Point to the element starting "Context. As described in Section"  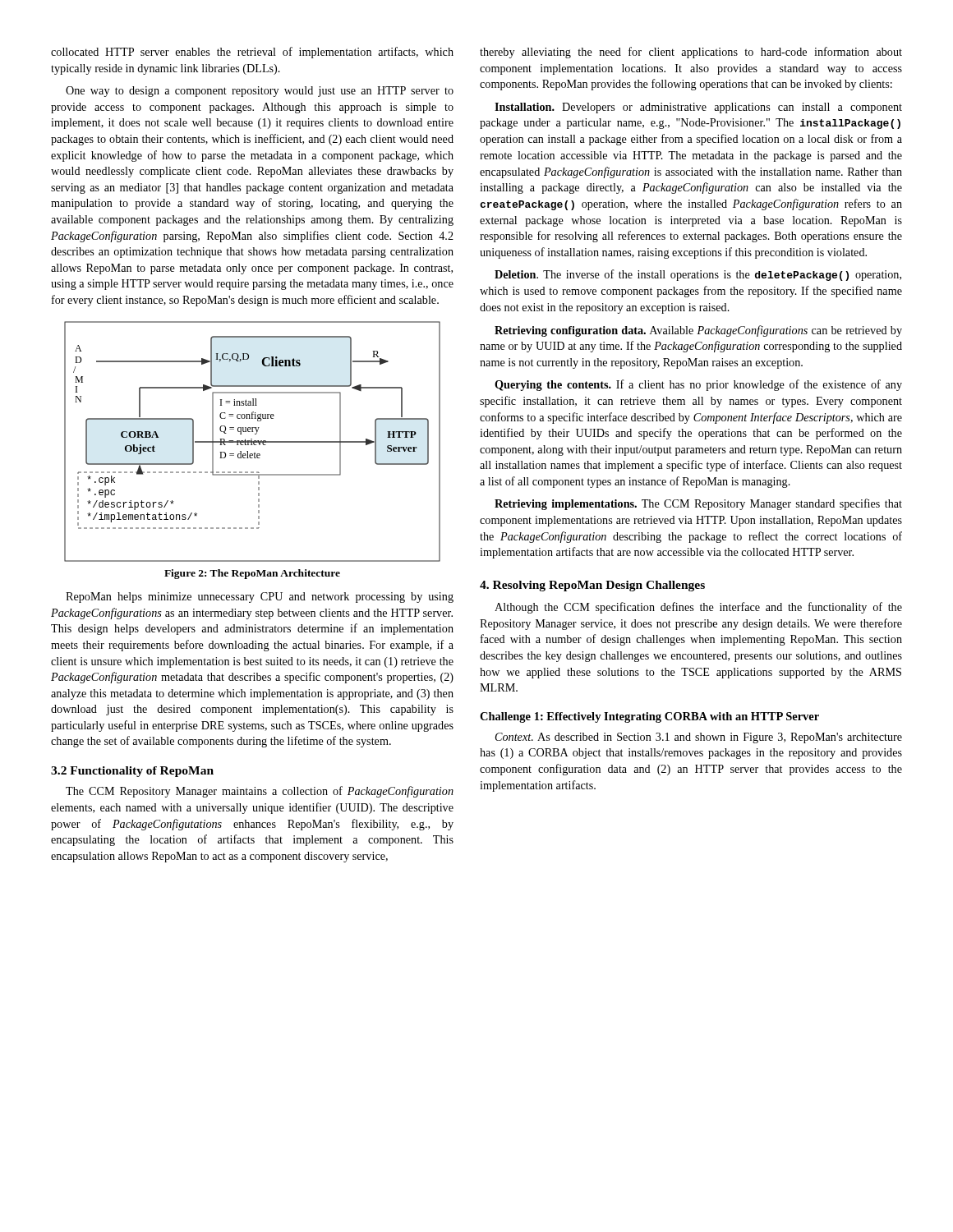click(x=691, y=761)
